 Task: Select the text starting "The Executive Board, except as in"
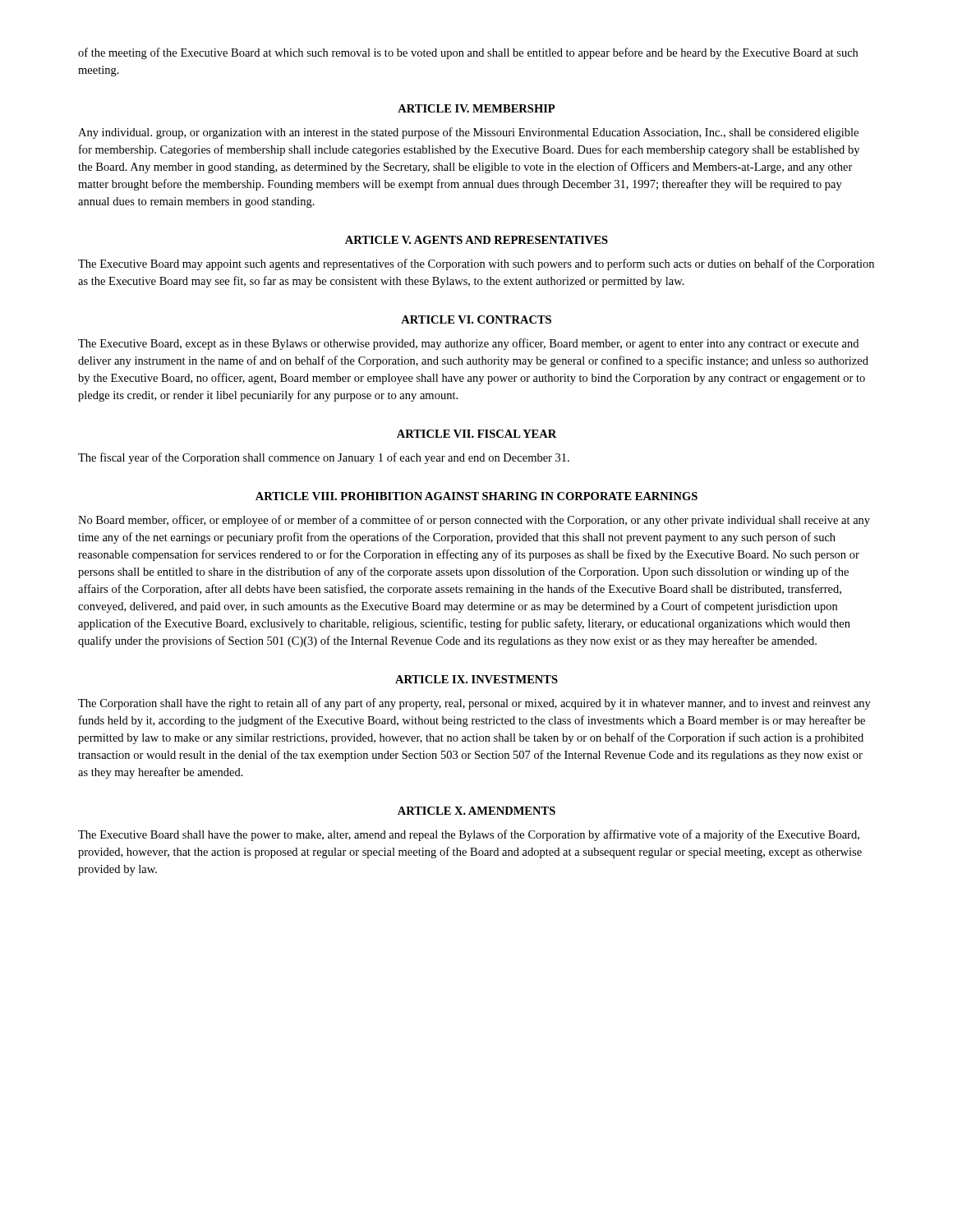click(x=473, y=369)
